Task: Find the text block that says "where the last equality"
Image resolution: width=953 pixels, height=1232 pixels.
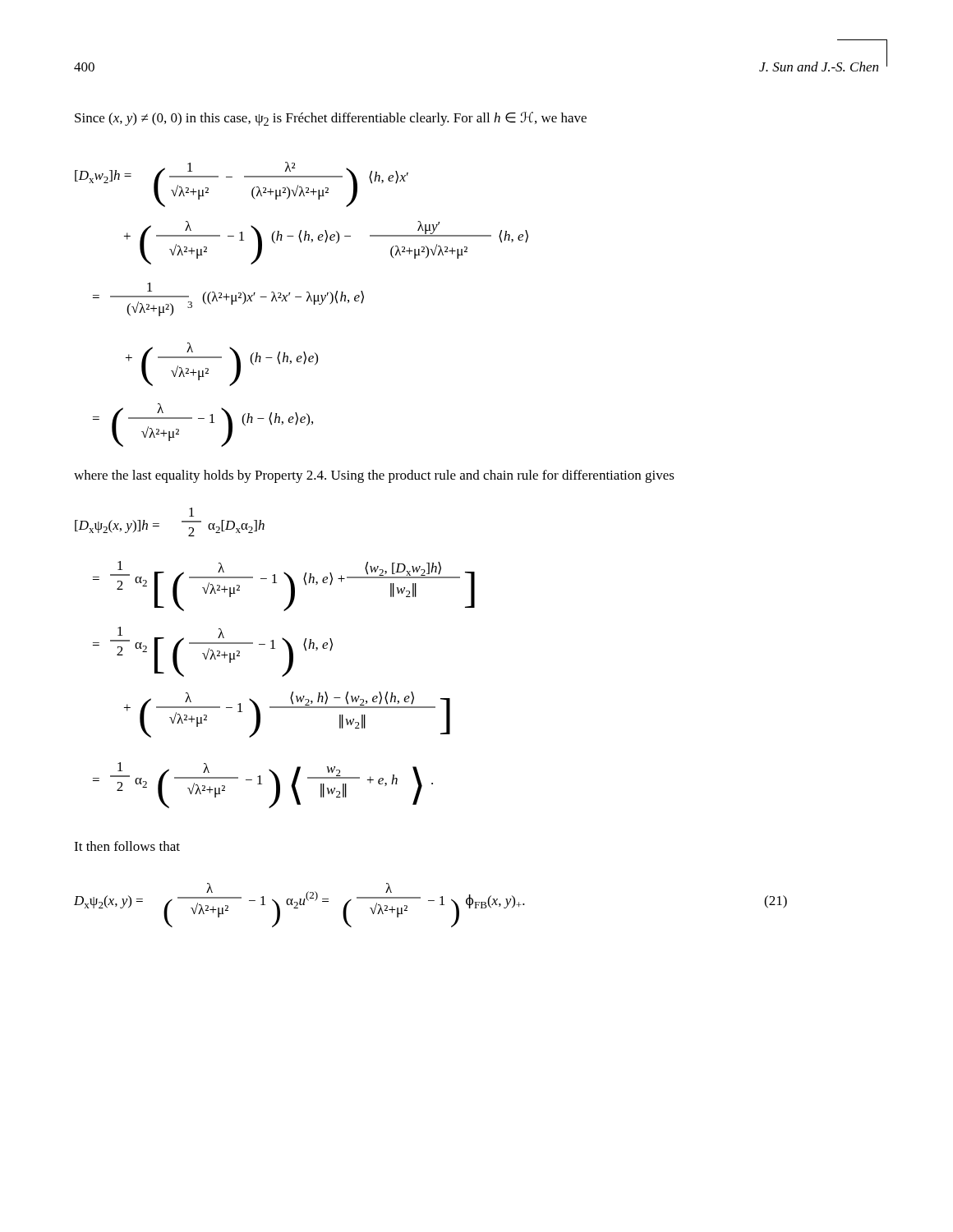Action: click(x=374, y=475)
